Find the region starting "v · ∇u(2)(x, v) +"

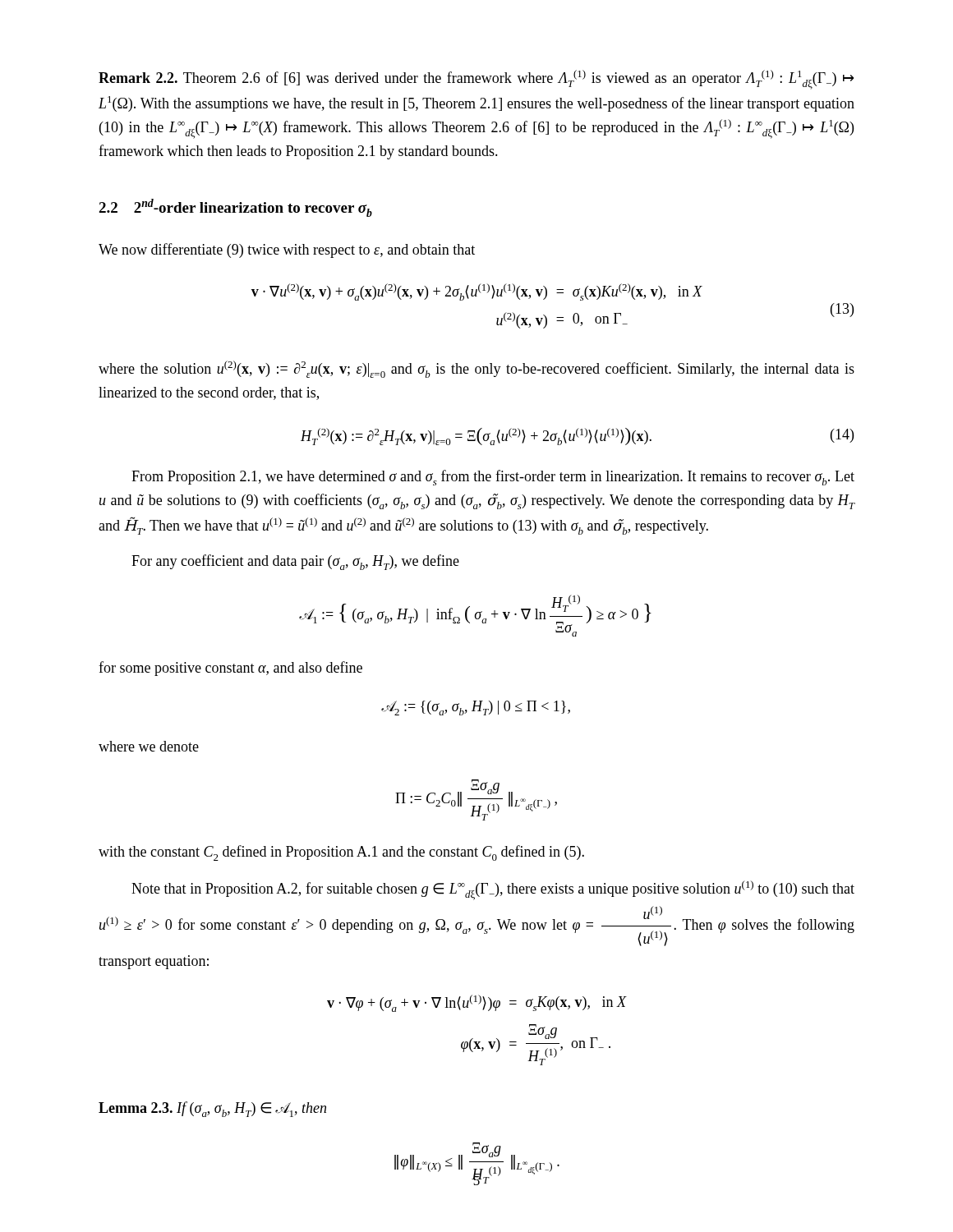[x=550, y=305]
